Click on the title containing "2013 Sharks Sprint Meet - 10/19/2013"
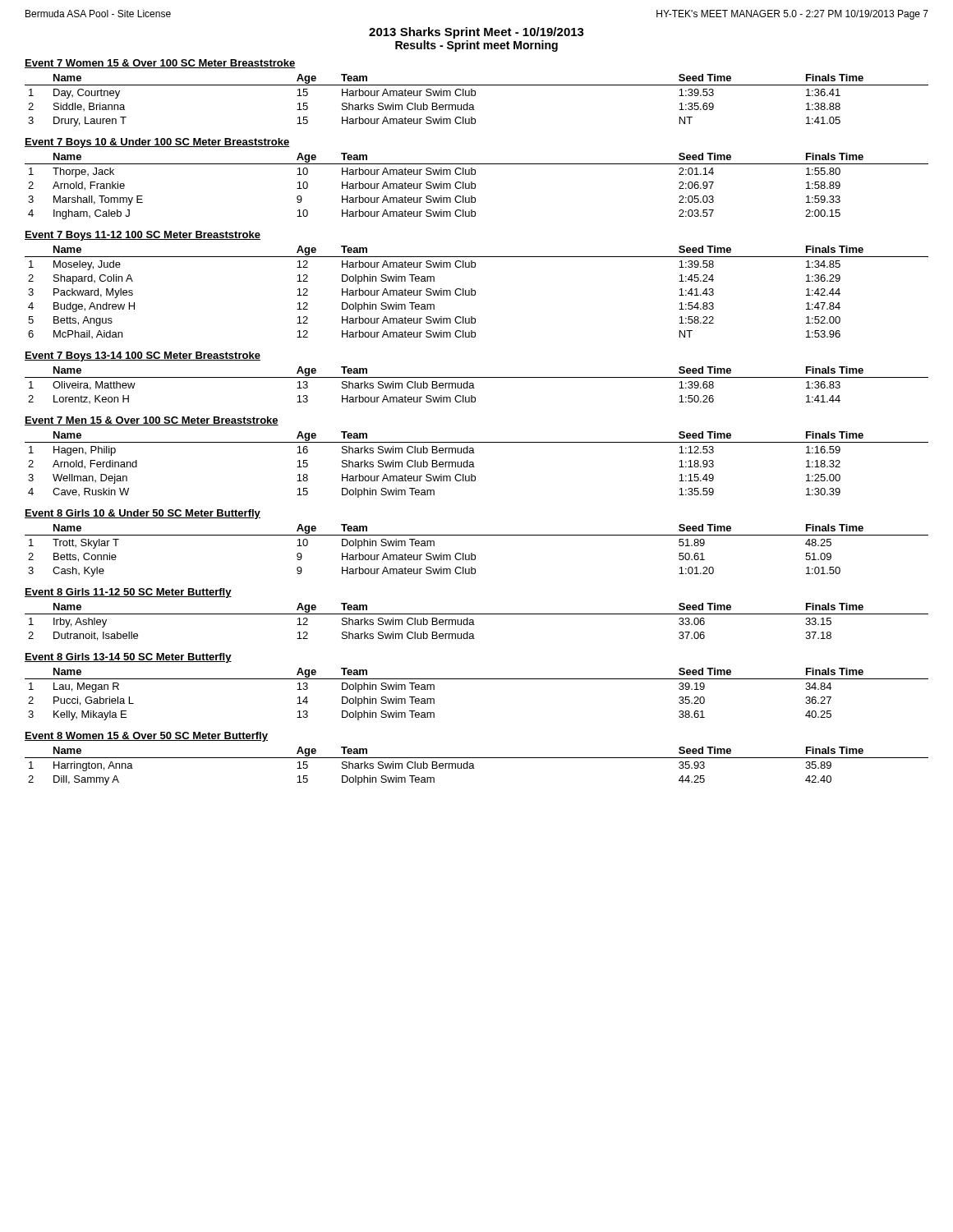The width and height of the screenshot is (953, 1232). coord(476,32)
